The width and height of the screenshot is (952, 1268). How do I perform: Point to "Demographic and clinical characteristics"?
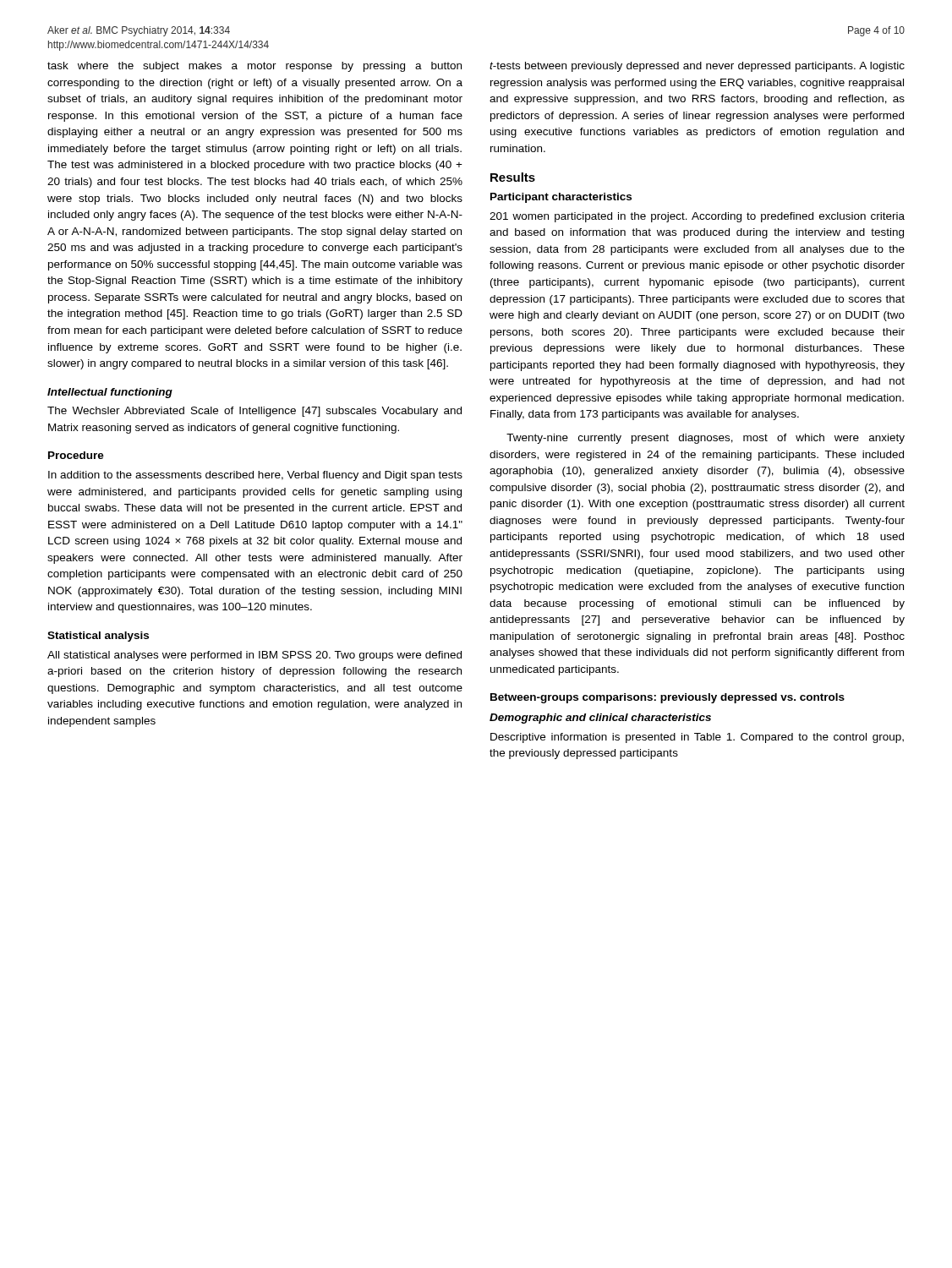pos(601,717)
